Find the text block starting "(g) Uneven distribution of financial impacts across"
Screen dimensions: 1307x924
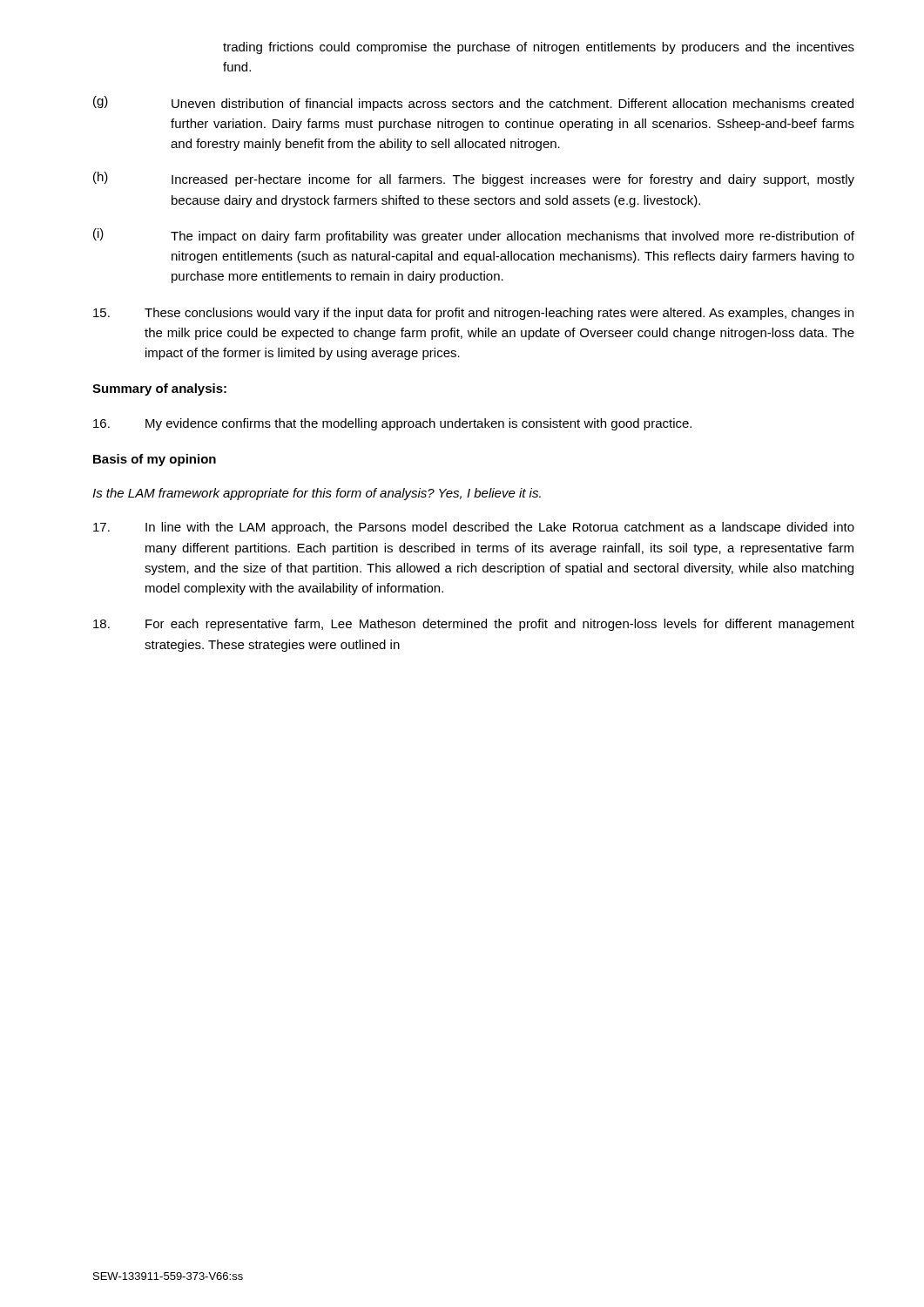pyautogui.click(x=473, y=123)
